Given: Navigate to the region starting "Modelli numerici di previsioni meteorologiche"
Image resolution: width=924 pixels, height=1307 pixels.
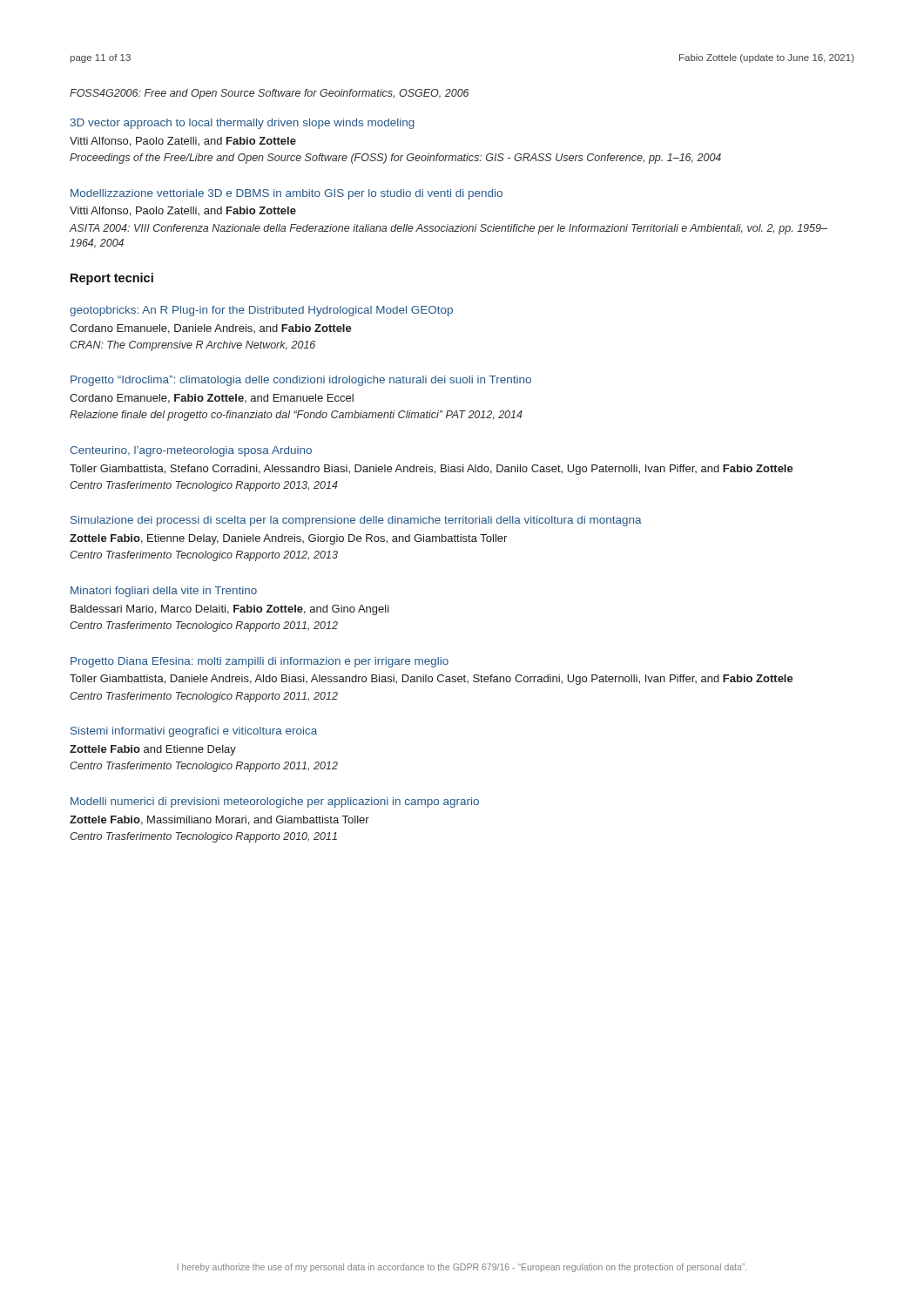Looking at the screenshot, I should pyautogui.click(x=275, y=802).
